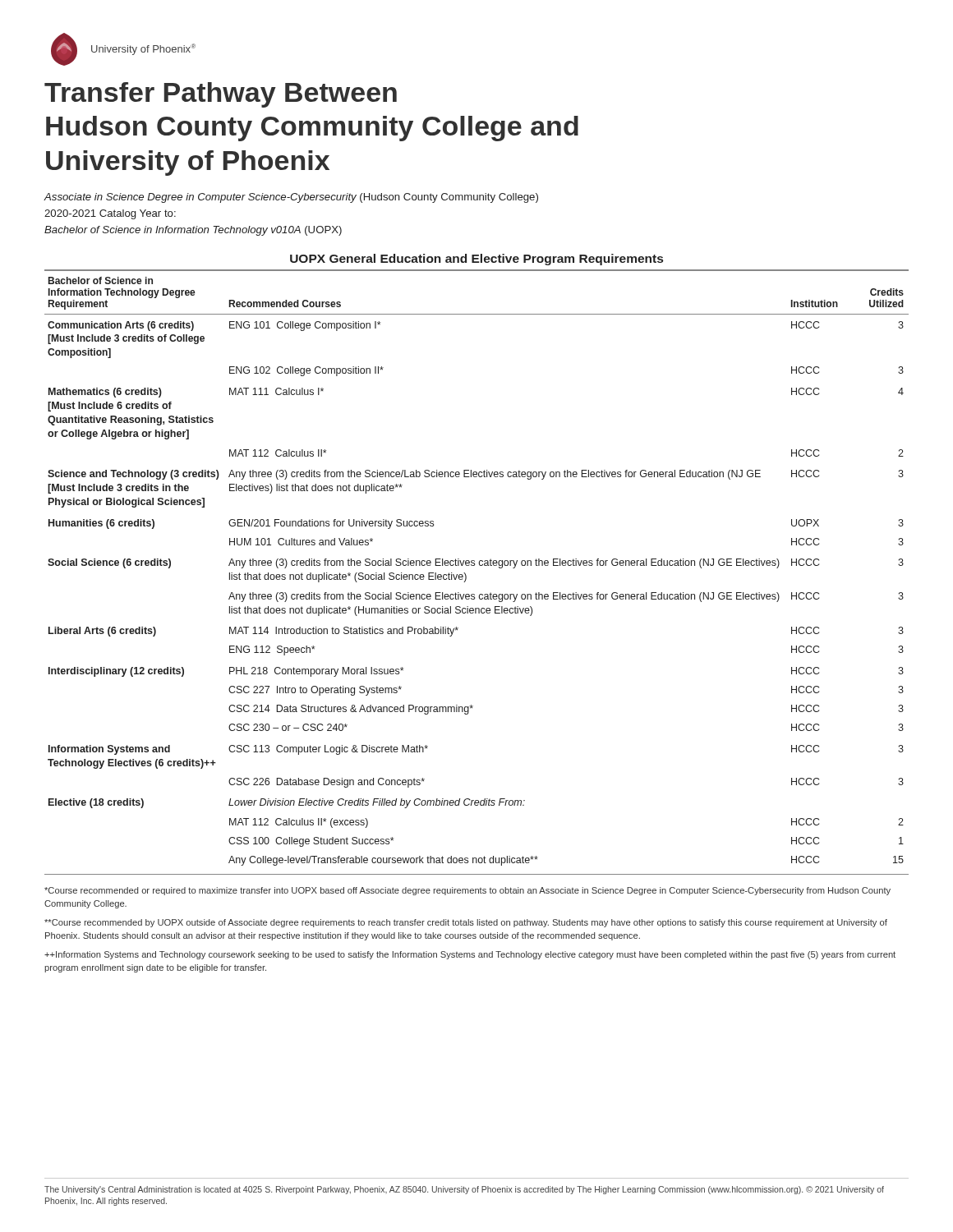
Task: Find the logo
Action: click(476, 49)
